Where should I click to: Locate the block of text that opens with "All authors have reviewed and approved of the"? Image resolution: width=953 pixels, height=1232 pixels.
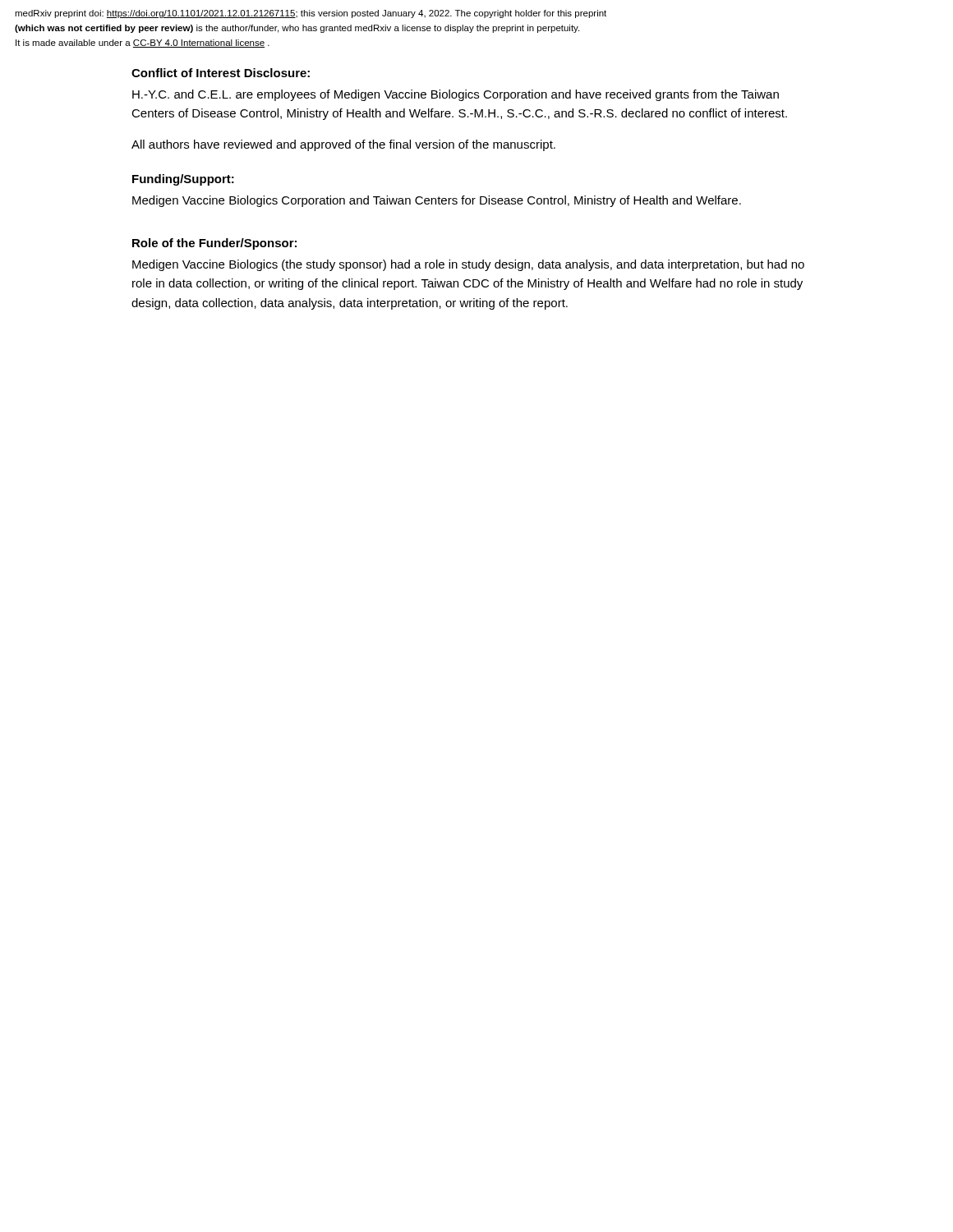[344, 144]
